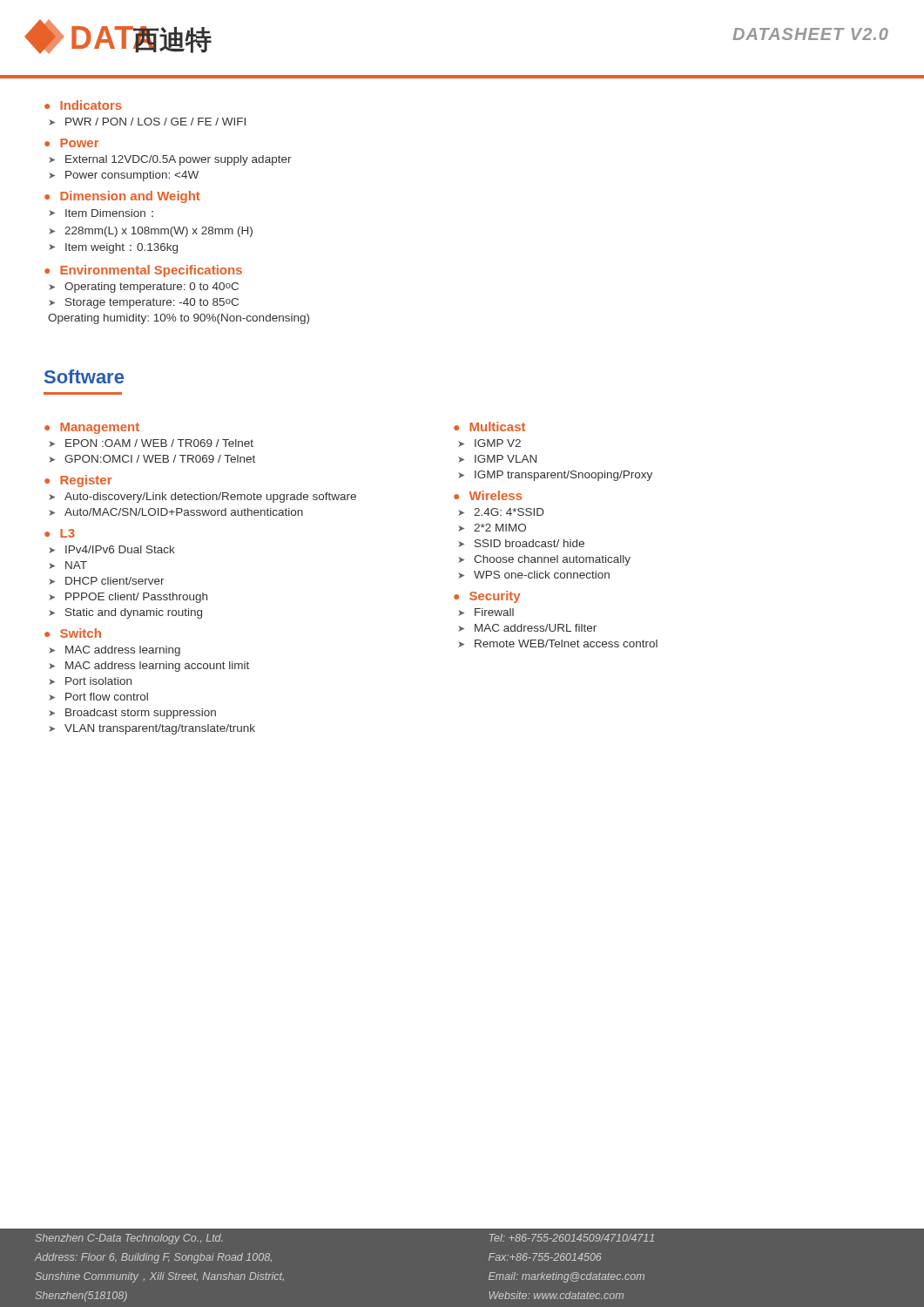Click where it says "GPON:OMCI / WEB / TR069 / Telnet"

pos(160,459)
